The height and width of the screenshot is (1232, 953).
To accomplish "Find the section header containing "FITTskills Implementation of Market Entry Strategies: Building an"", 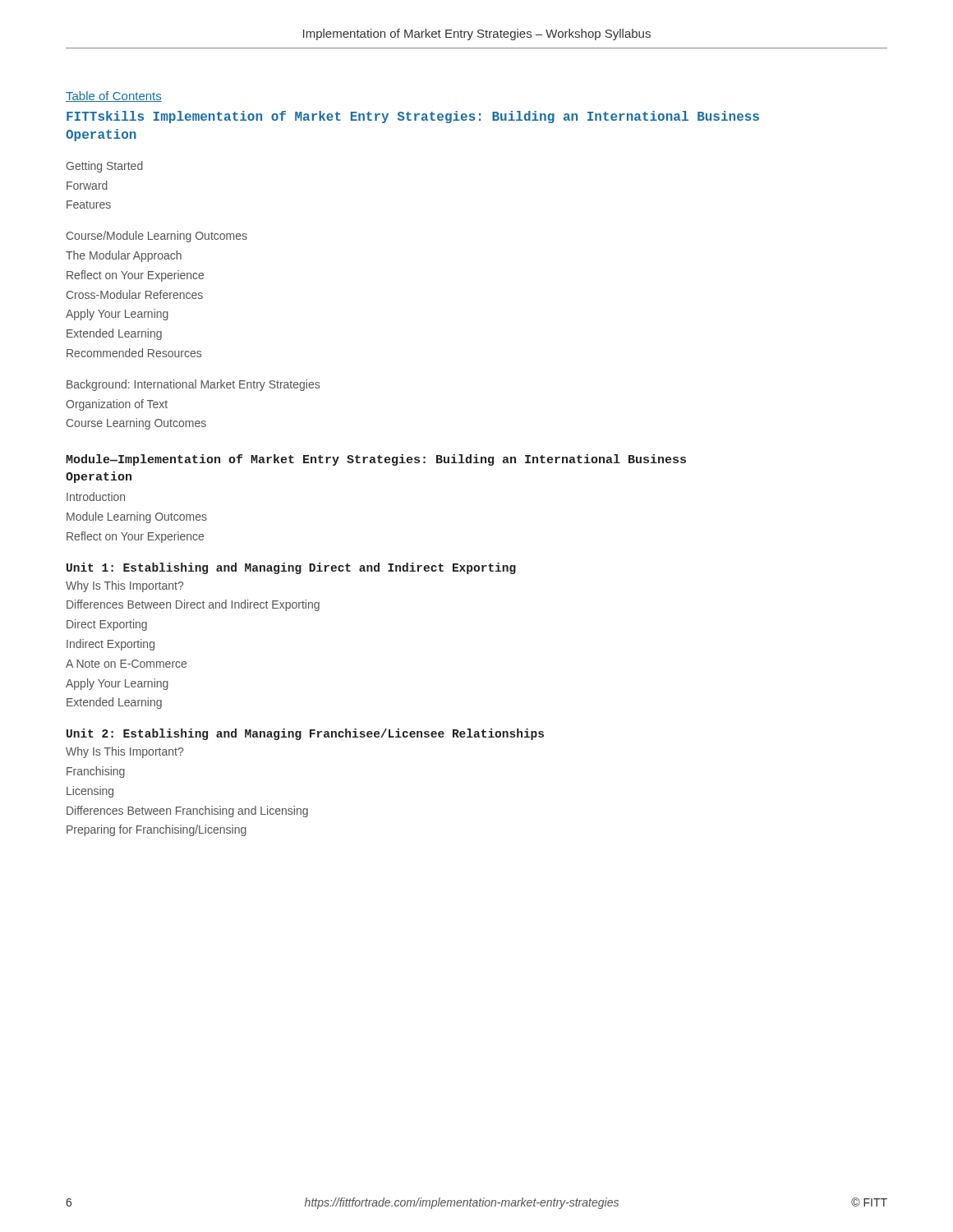I will coord(476,127).
